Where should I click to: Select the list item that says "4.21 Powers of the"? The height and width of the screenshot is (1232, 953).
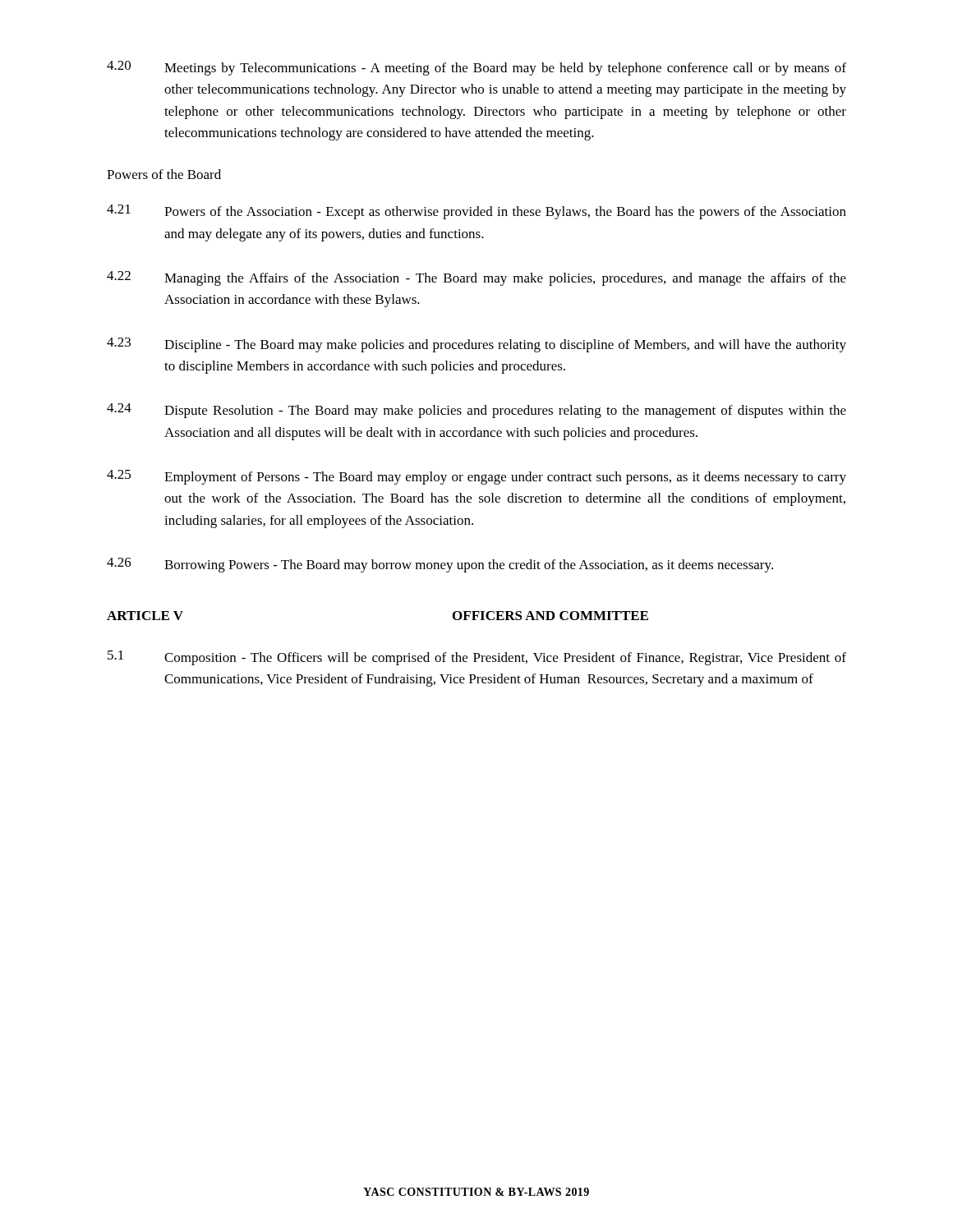point(476,223)
